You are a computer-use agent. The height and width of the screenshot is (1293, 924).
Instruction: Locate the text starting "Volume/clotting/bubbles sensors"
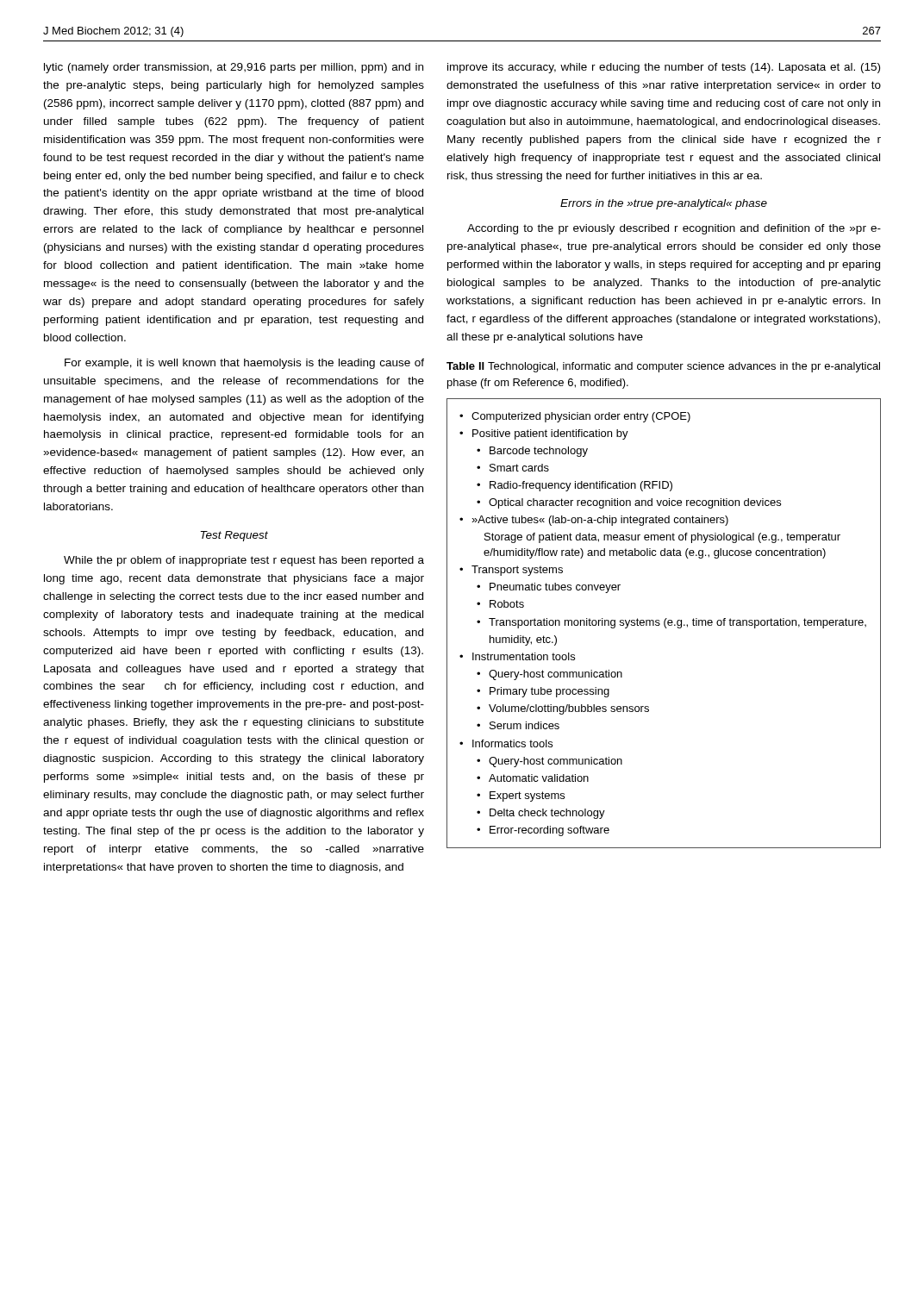(x=569, y=708)
